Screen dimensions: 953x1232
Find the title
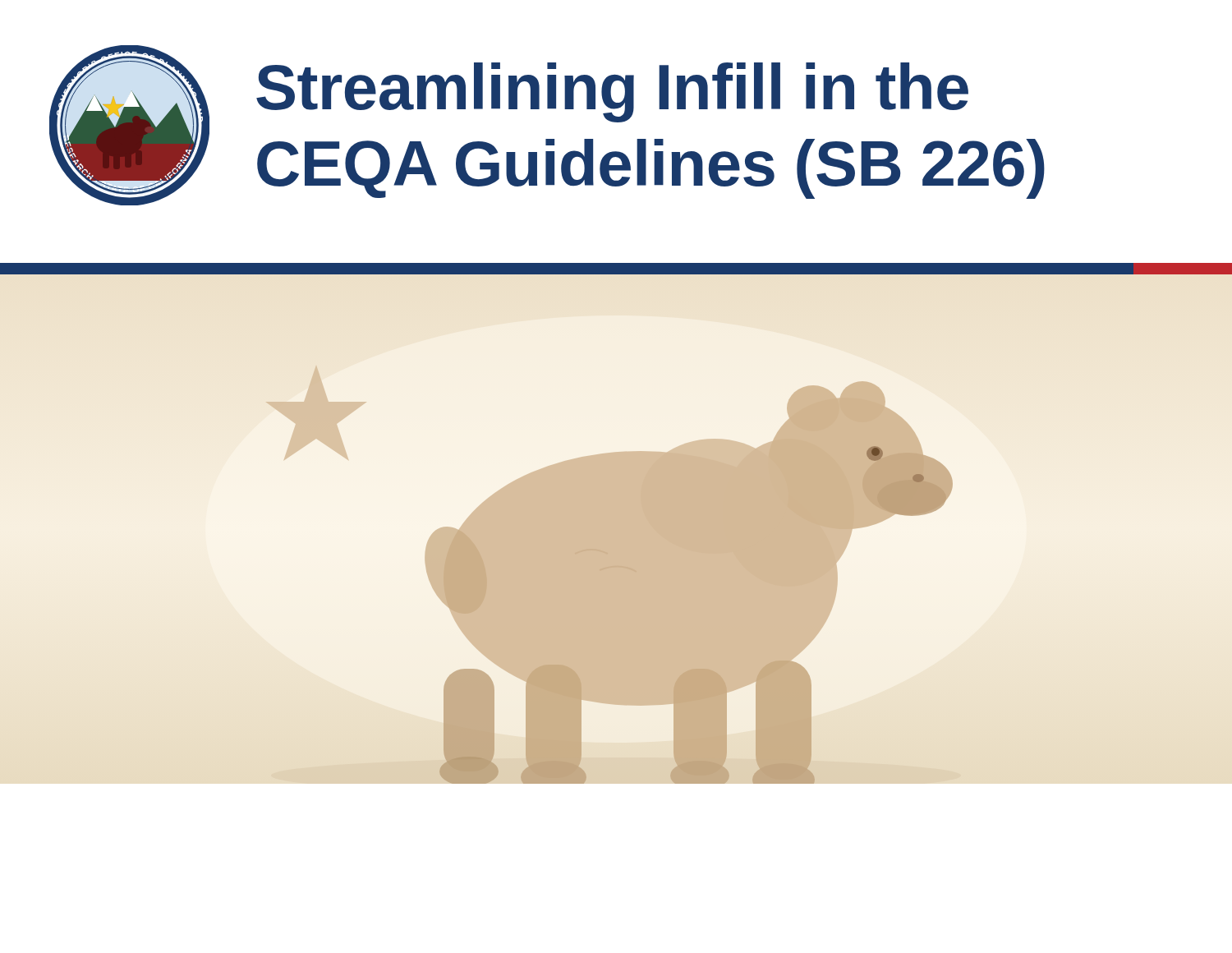click(715, 125)
